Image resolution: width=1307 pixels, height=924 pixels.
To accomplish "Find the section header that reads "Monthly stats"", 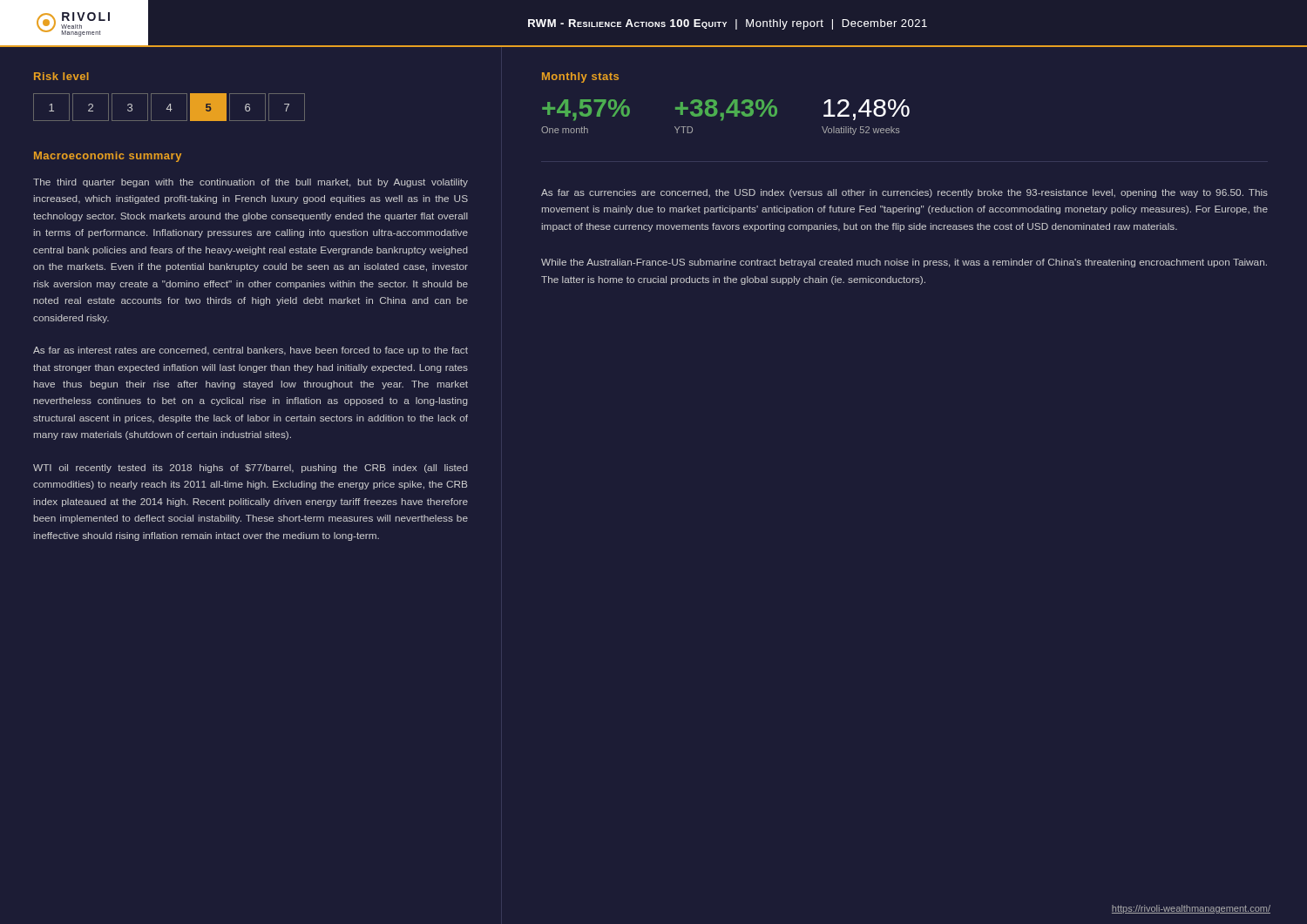I will coord(580,76).
